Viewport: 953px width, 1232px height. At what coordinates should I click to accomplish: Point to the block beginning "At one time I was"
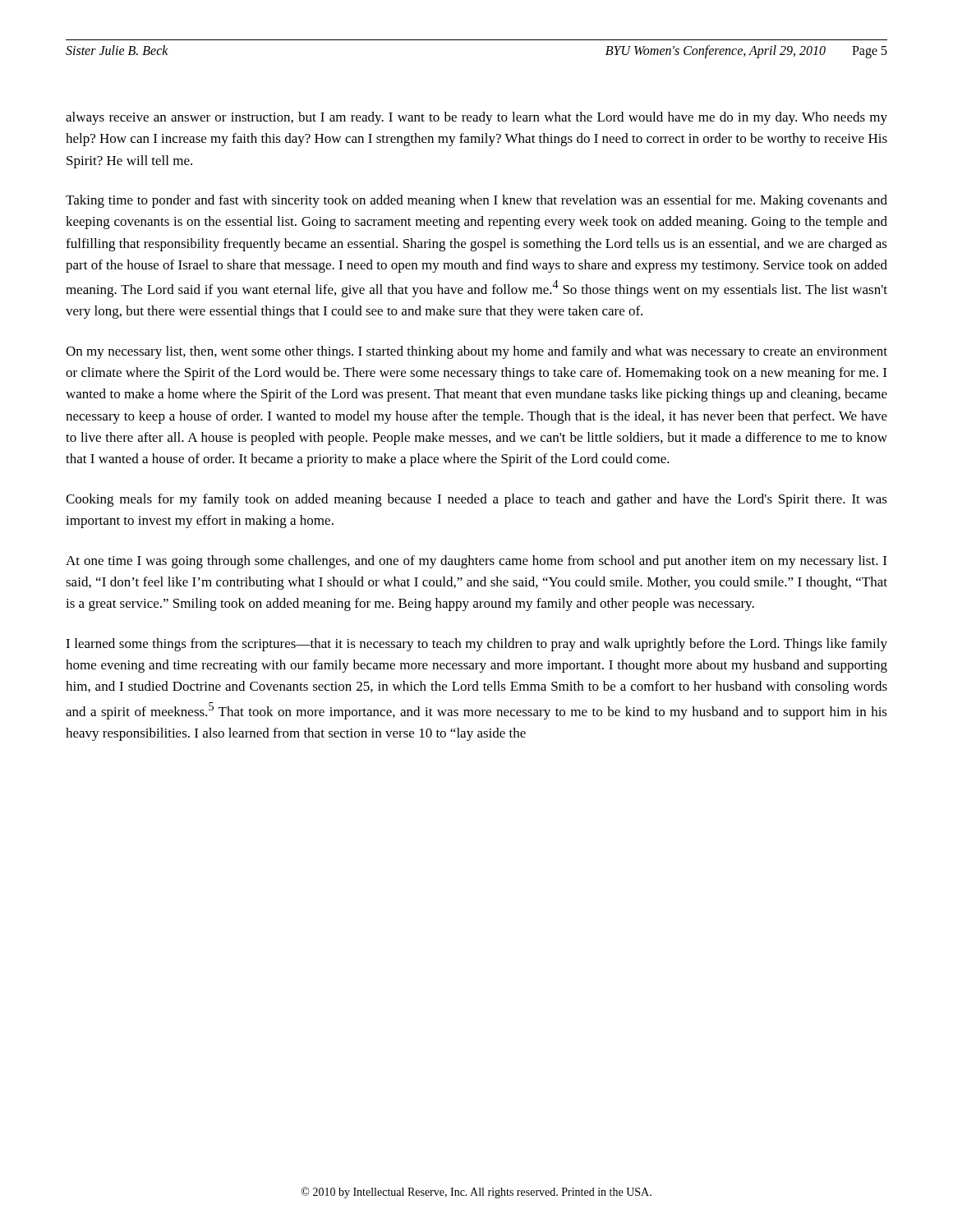(476, 582)
